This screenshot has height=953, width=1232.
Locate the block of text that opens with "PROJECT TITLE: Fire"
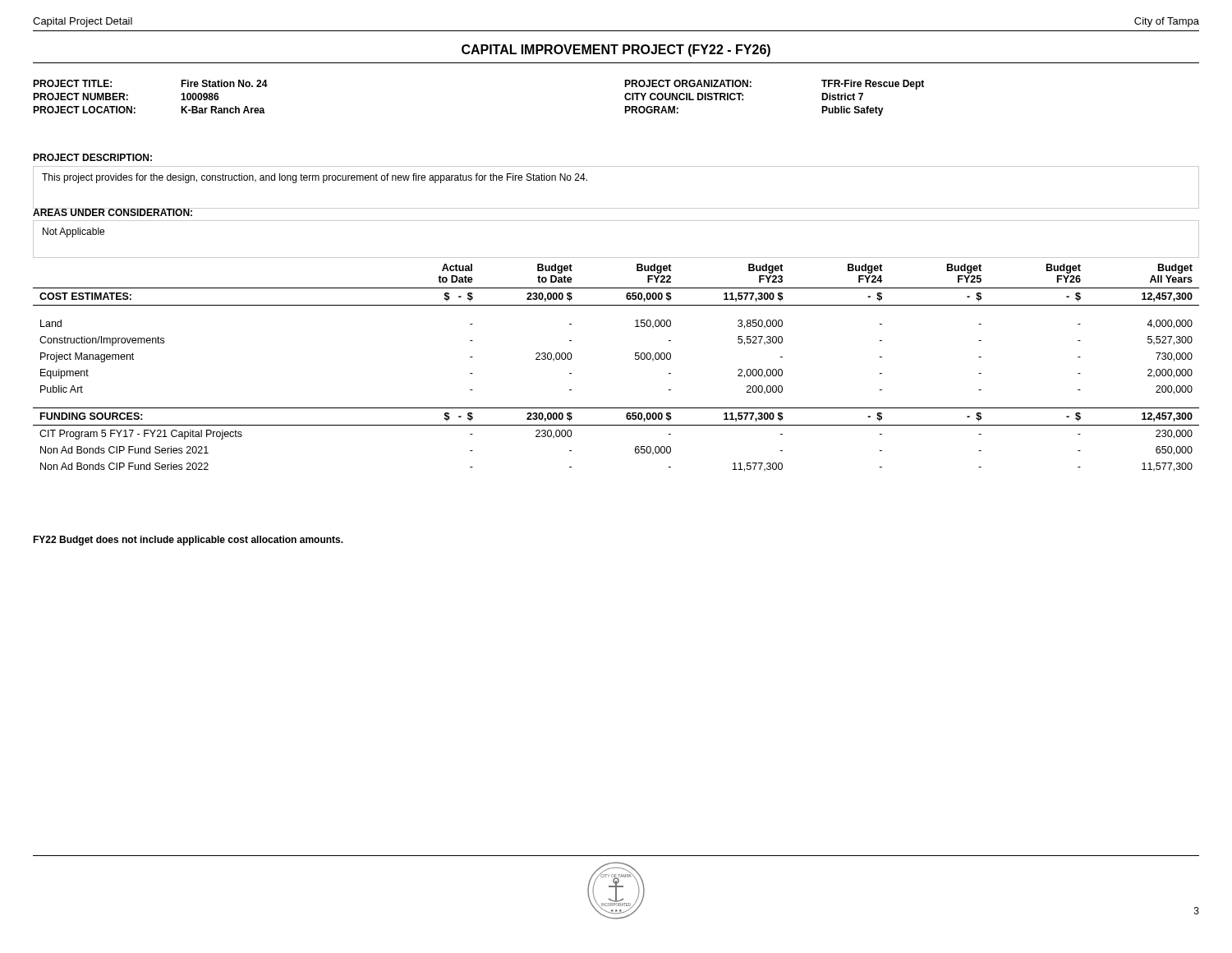(616, 97)
